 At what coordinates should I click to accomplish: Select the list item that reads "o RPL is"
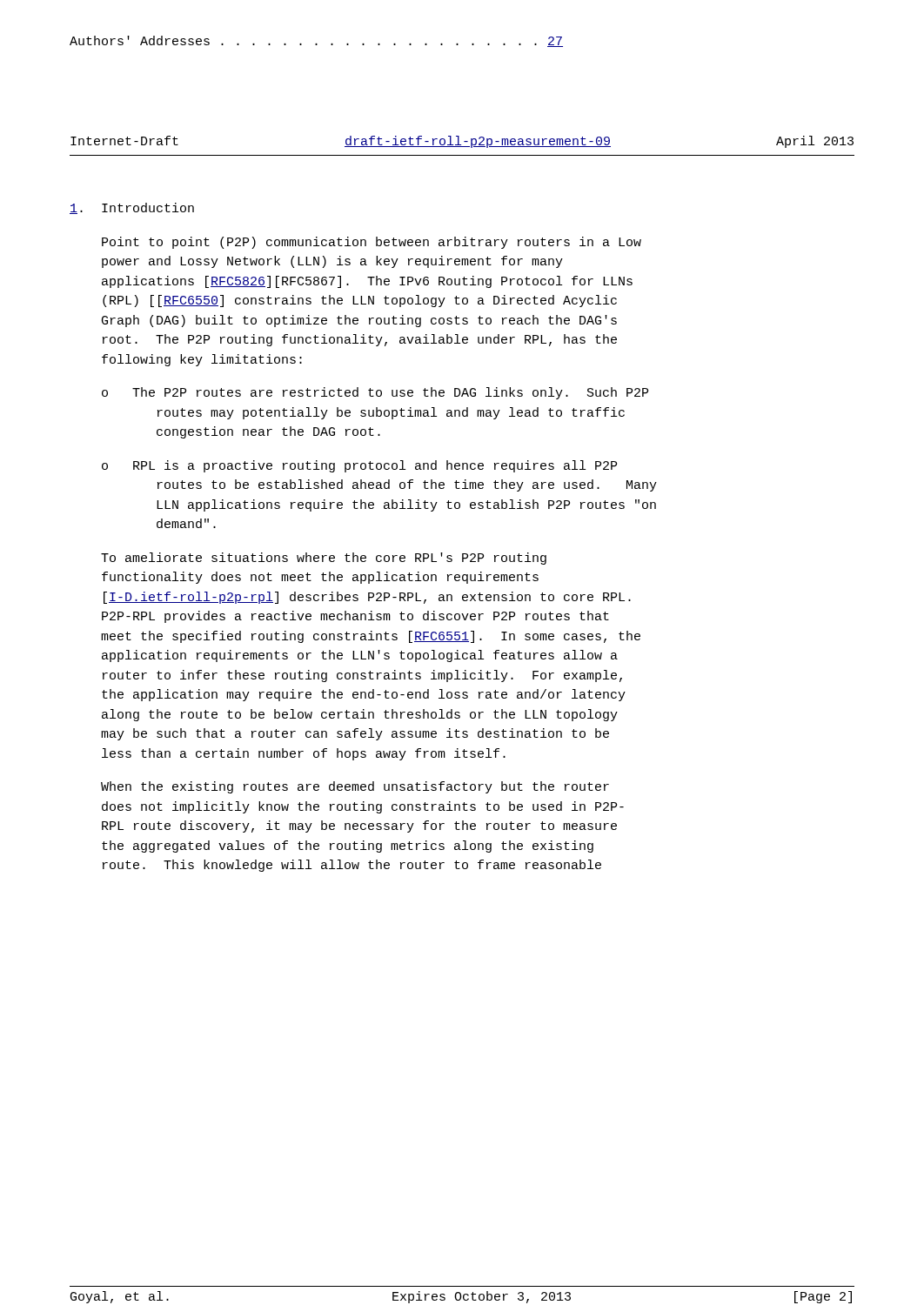pos(478,496)
